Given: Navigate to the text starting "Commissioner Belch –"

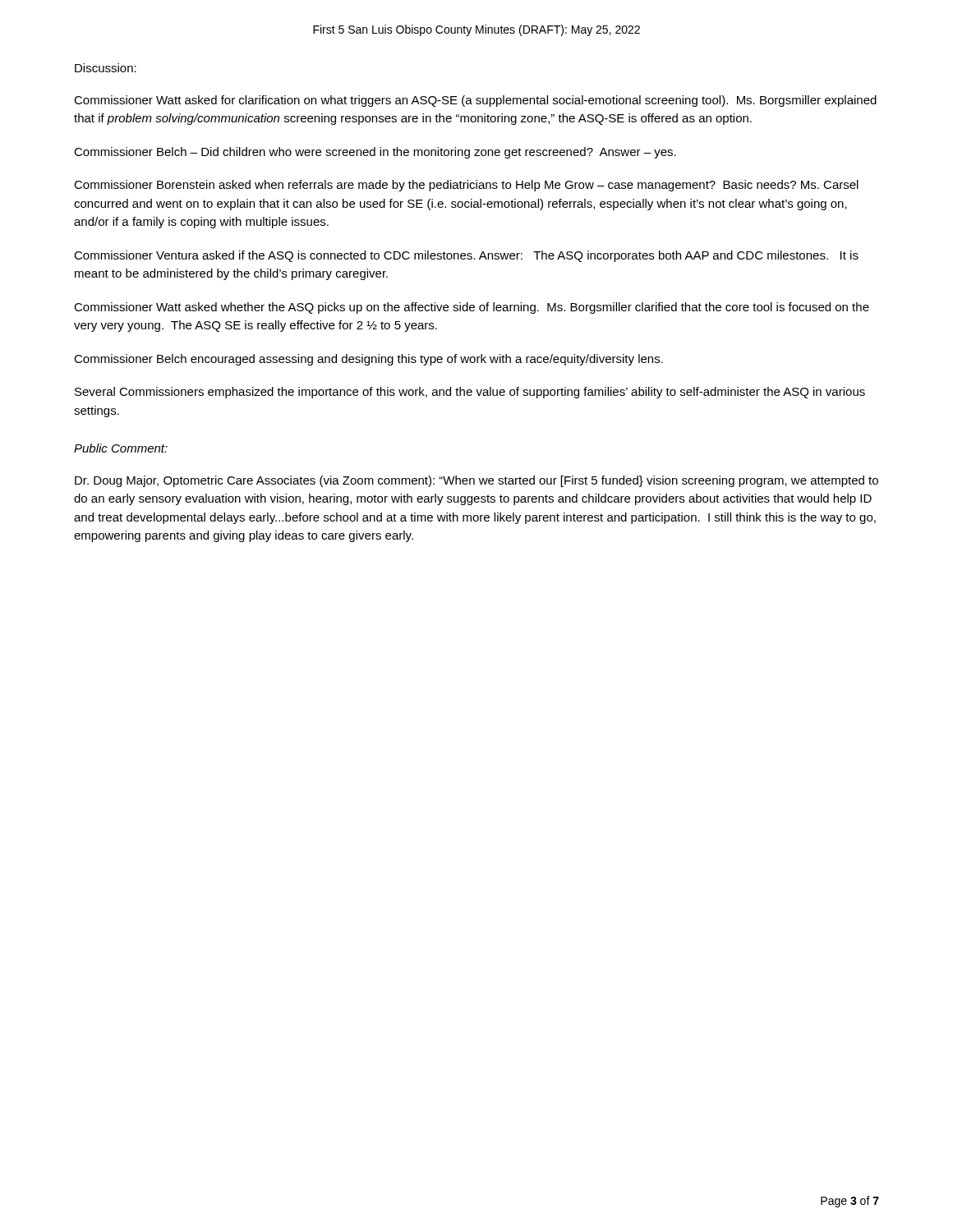Looking at the screenshot, I should point(375,151).
